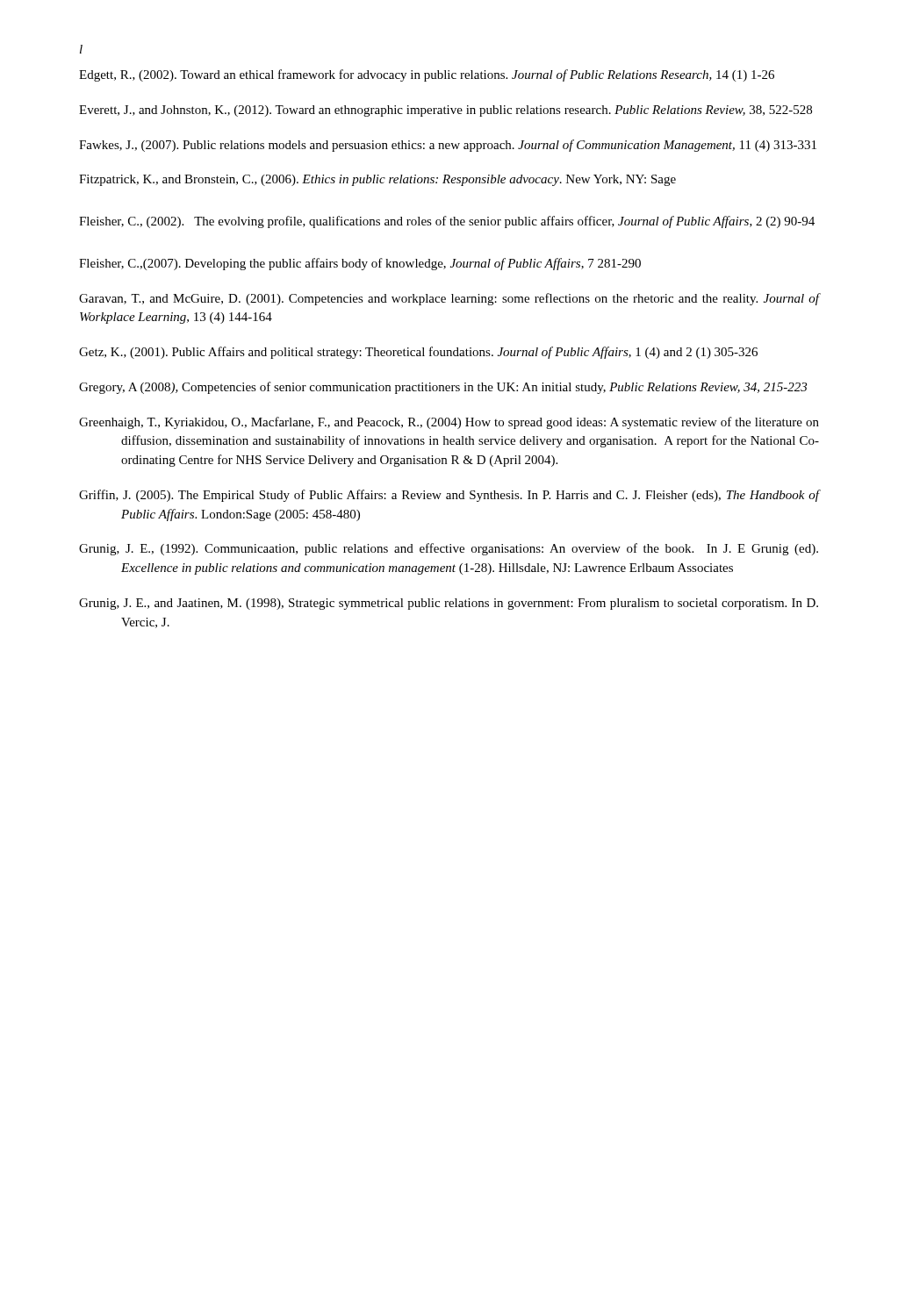Click on the list item that reads "Edgett, R., (2002)."
Screen dimensions: 1316x898
point(427,75)
